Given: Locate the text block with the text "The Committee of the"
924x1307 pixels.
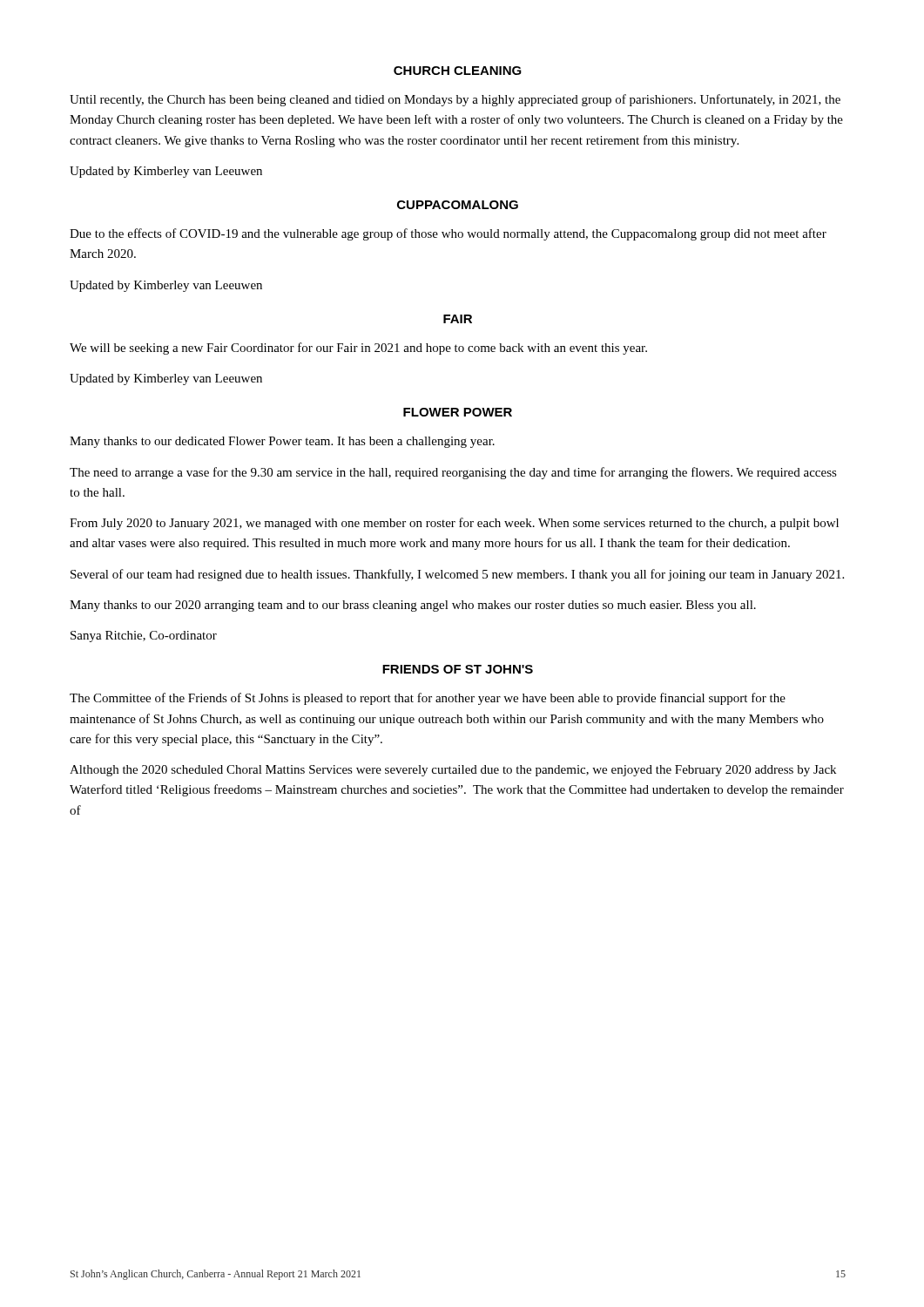Looking at the screenshot, I should tap(447, 718).
